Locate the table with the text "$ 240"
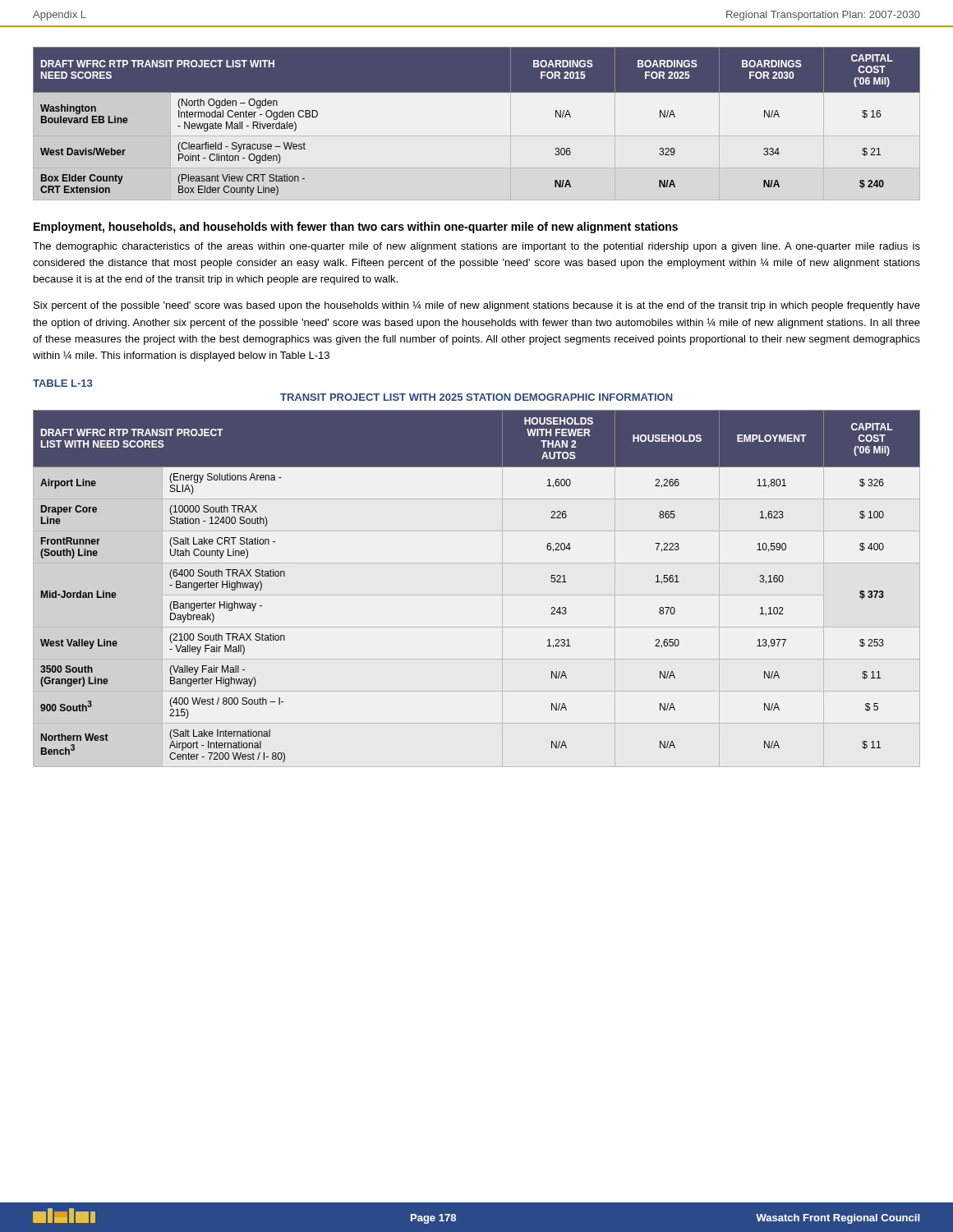Viewport: 953px width, 1232px height. [476, 124]
